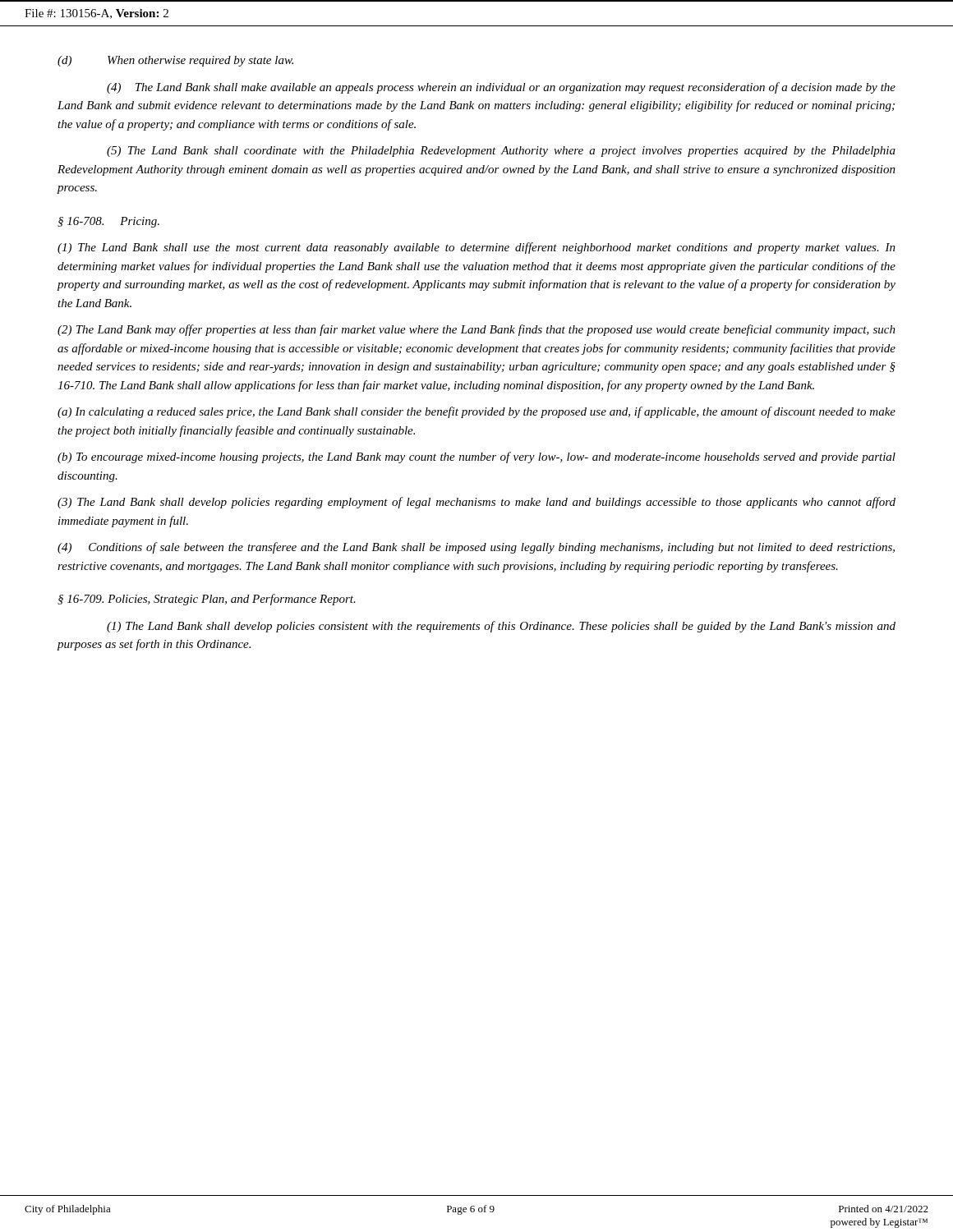This screenshot has width=953, height=1232.
Task: Navigate to the region starting "(b) To encourage"
Action: coord(476,466)
